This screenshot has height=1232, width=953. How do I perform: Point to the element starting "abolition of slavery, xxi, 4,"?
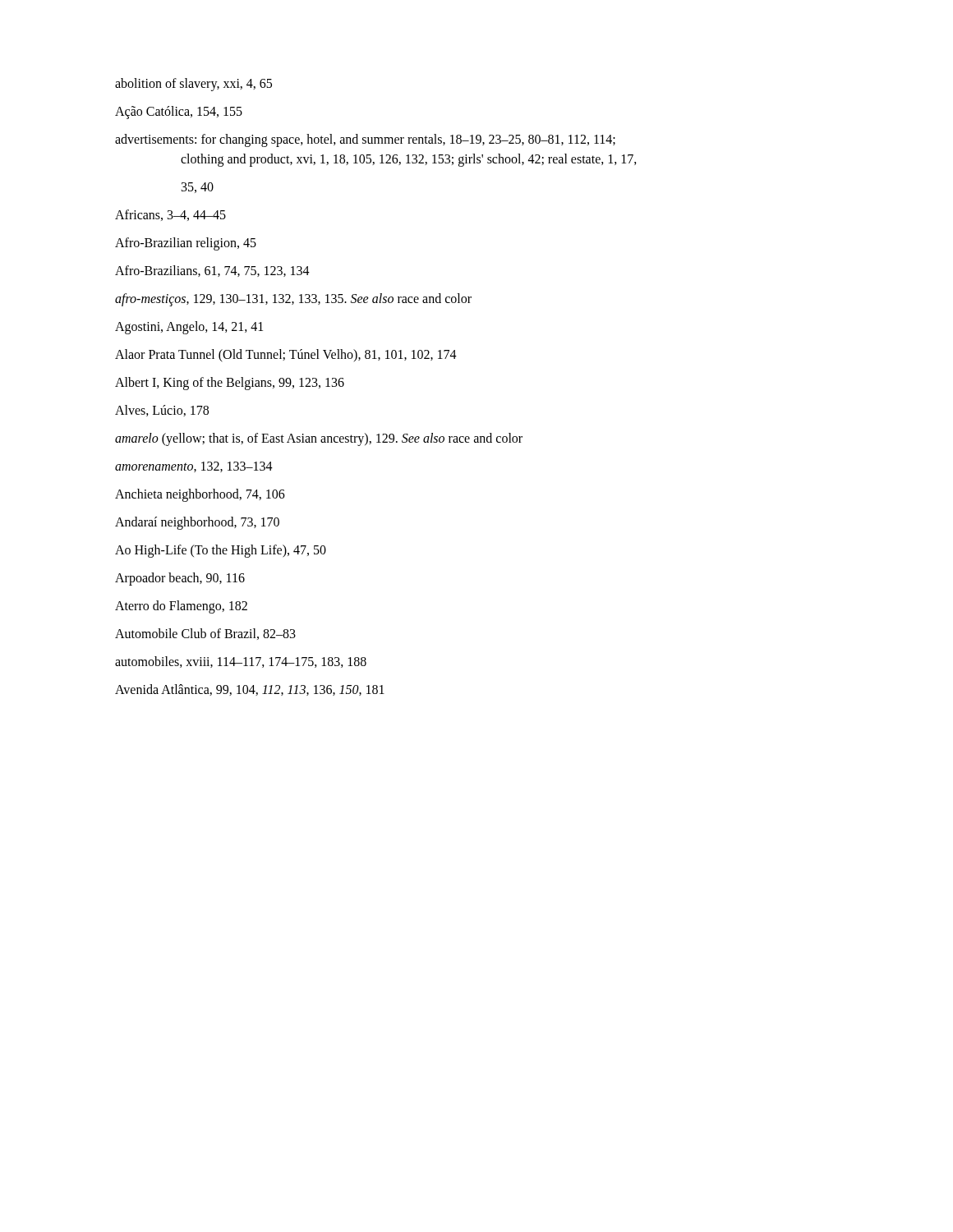[194, 83]
